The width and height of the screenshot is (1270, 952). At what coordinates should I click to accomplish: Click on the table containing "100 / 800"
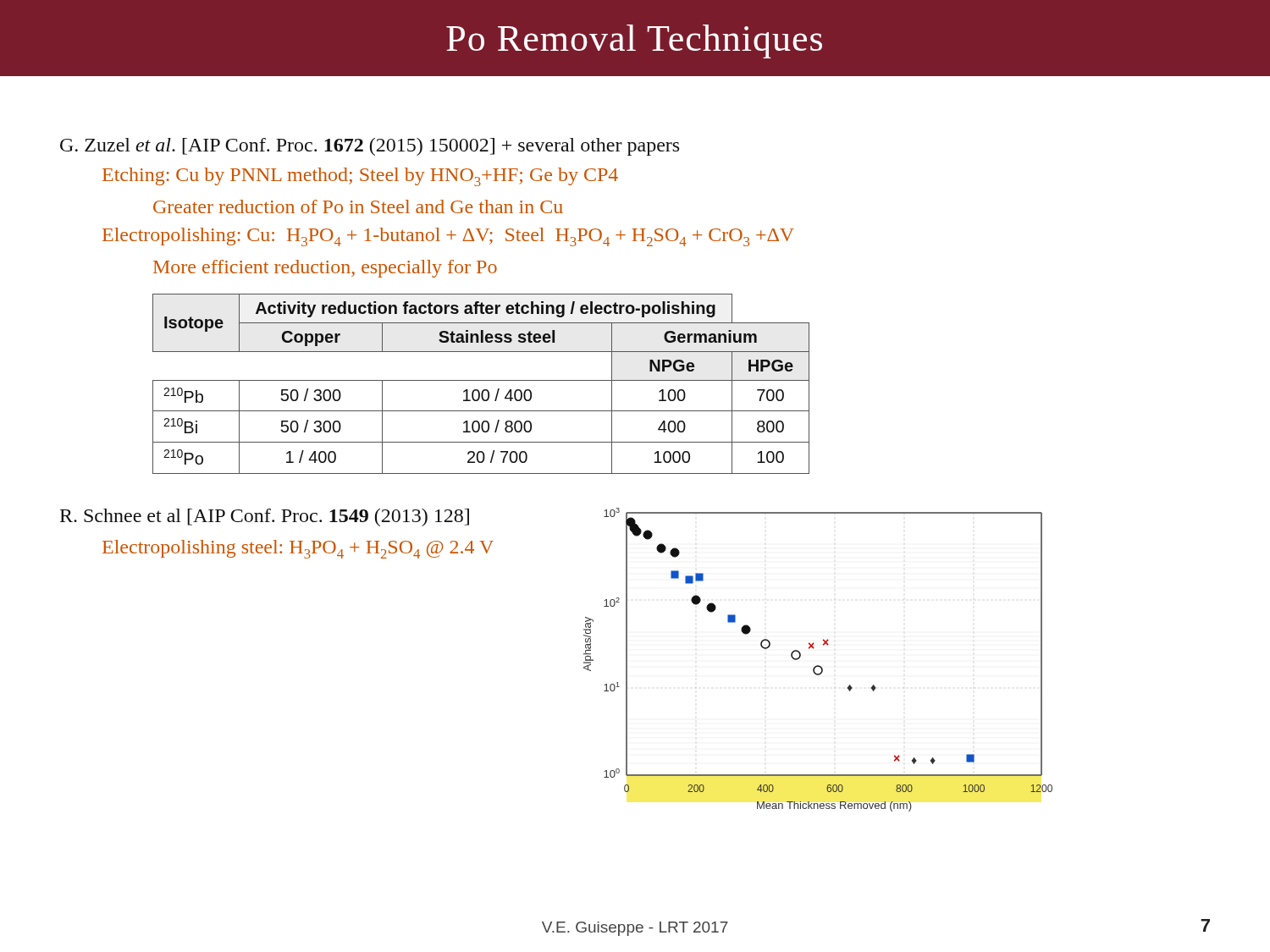[682, 383]
